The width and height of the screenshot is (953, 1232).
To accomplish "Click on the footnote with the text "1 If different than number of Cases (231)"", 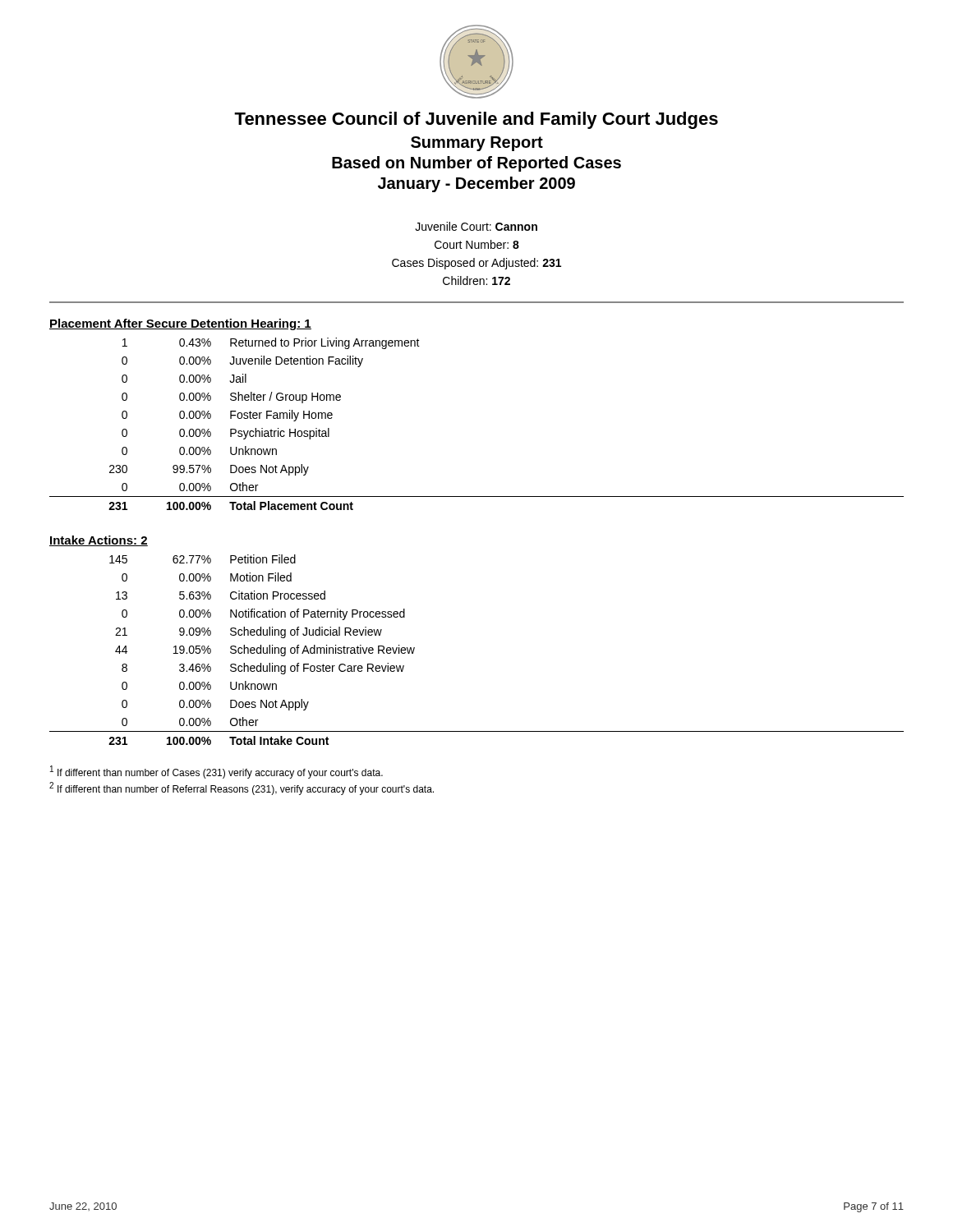I will (216, 771).
